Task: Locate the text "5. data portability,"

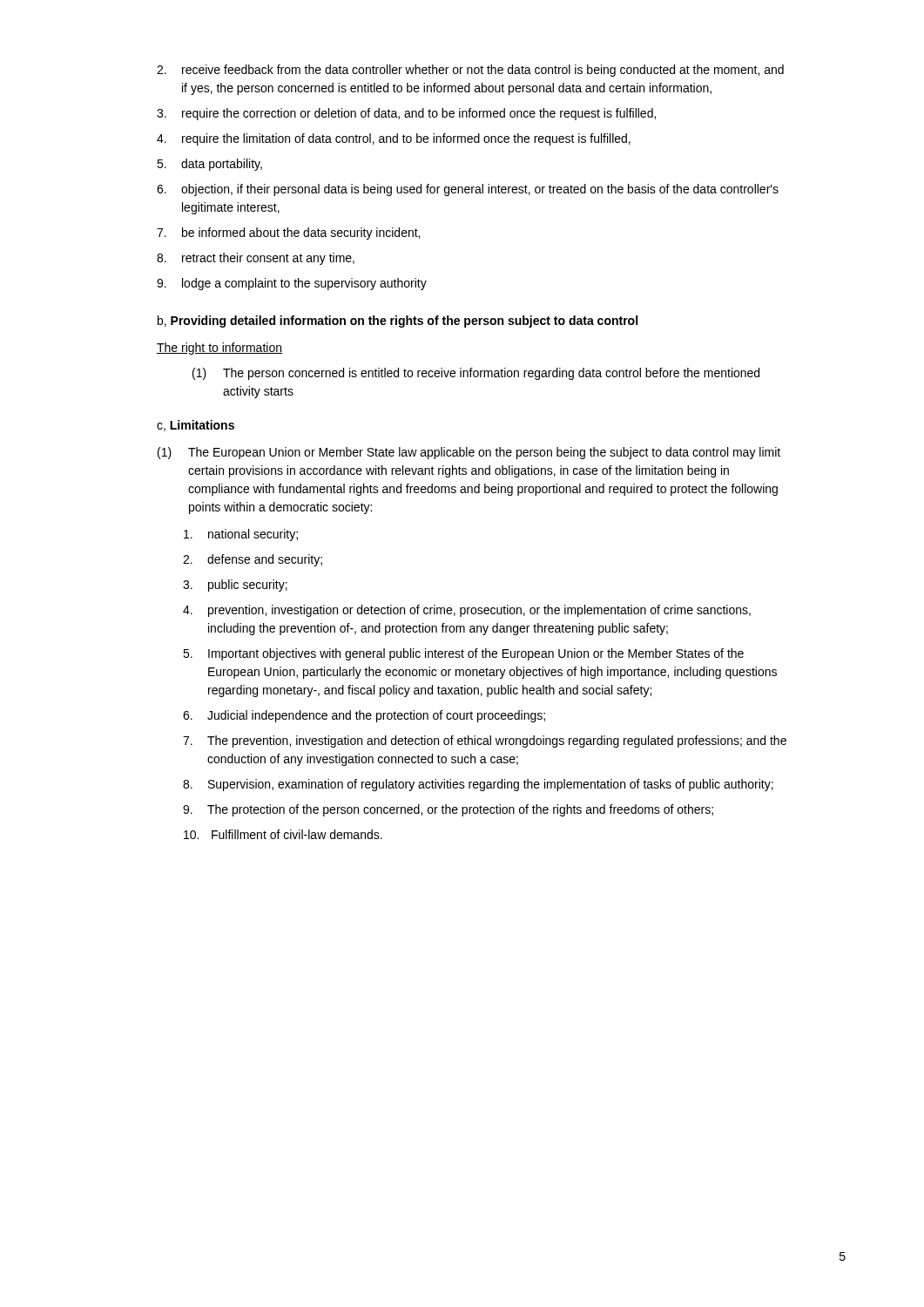Action: point(210,164)
